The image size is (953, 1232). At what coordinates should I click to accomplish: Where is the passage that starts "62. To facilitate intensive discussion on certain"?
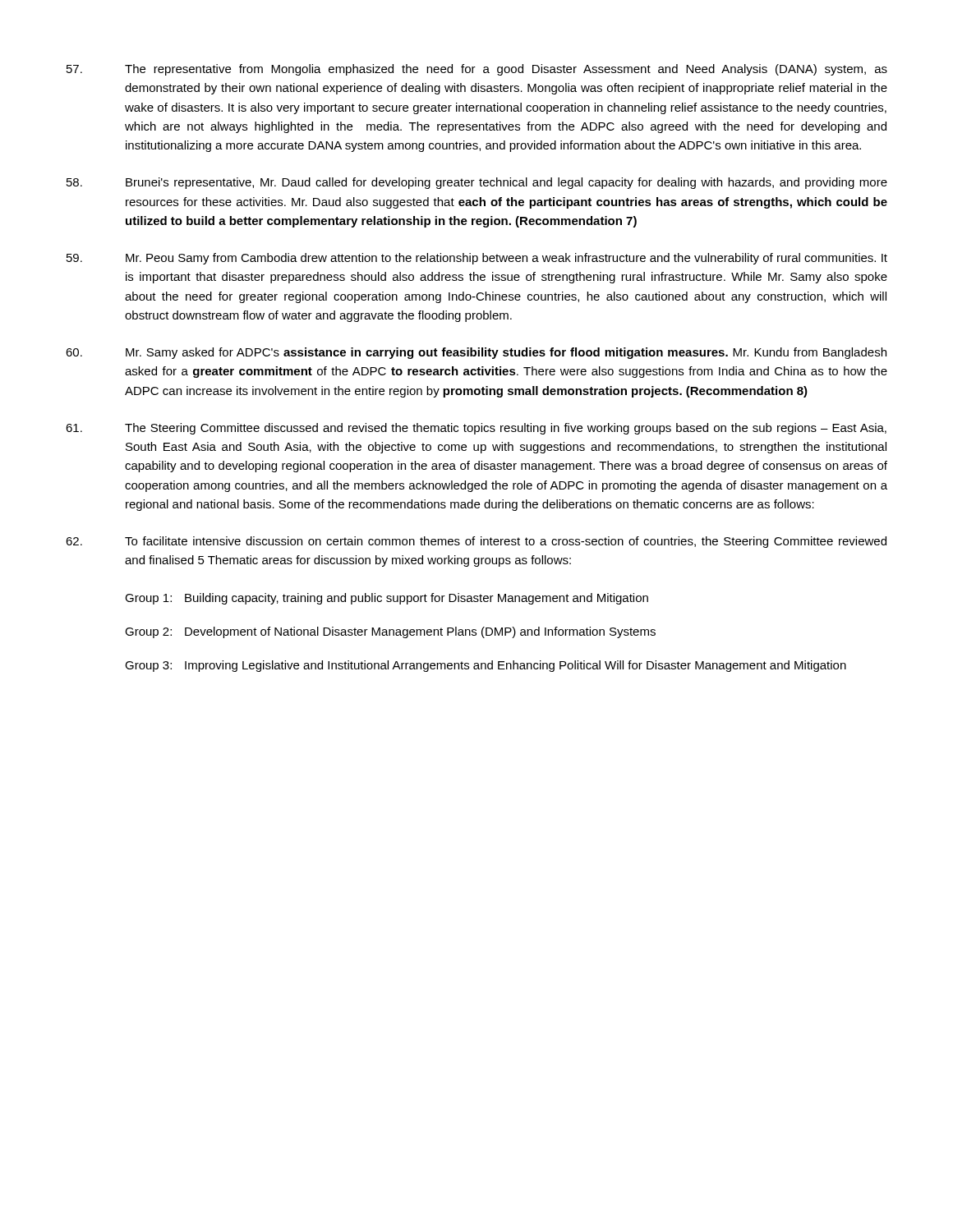tap(476, 550)
